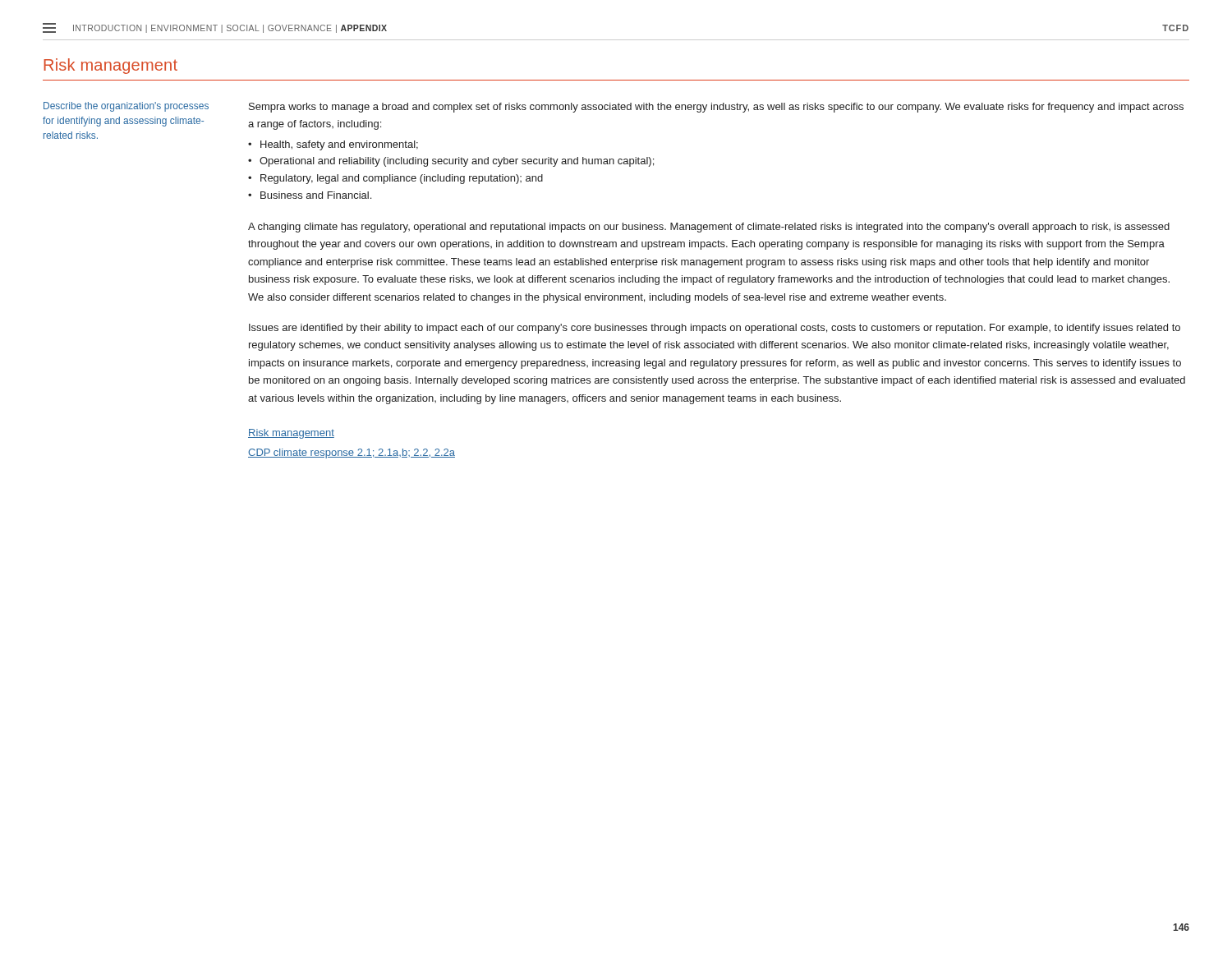Point to the block beginning "Regulatory, legal and"
This screenshot has height=953, width=1232.
point(401,178)
